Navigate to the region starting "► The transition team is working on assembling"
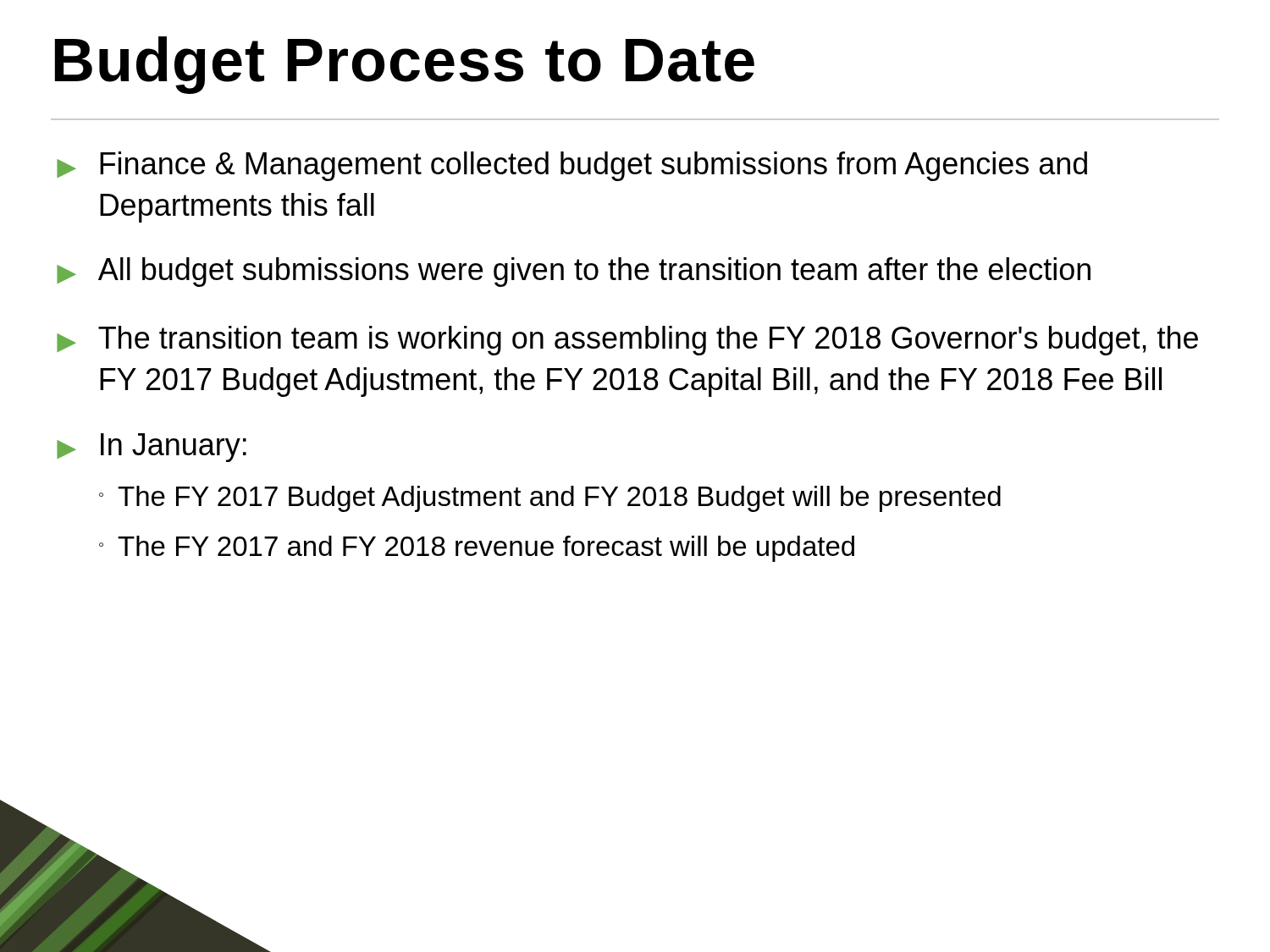Image resolution: width=1270 pixels, height=952 pixels. pyautogui.click(x=635, y=360)
